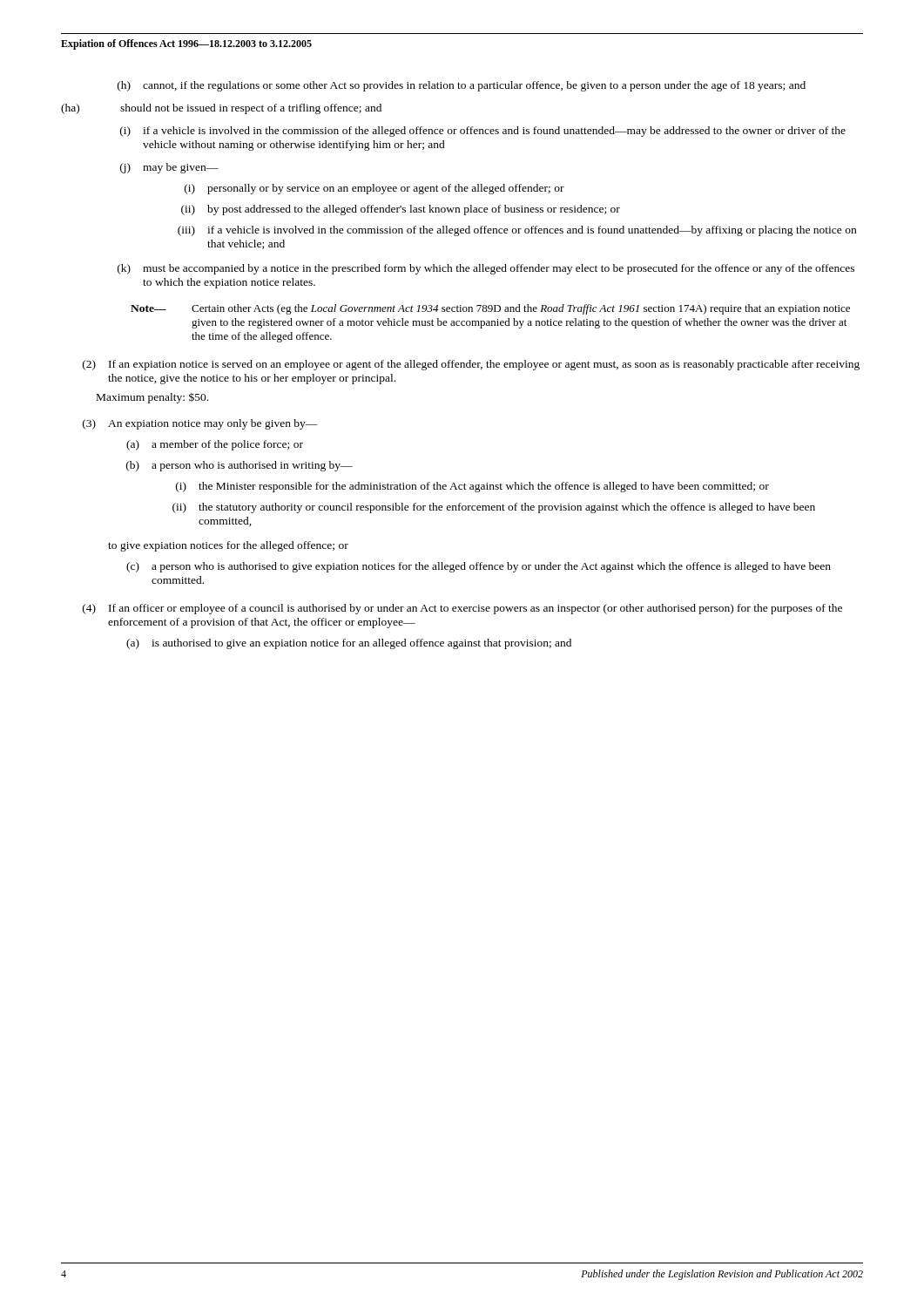The image size is (924, 1307).
Task: Click on the list item with the text "(a) a member of the"
Action: pos(205,444)
